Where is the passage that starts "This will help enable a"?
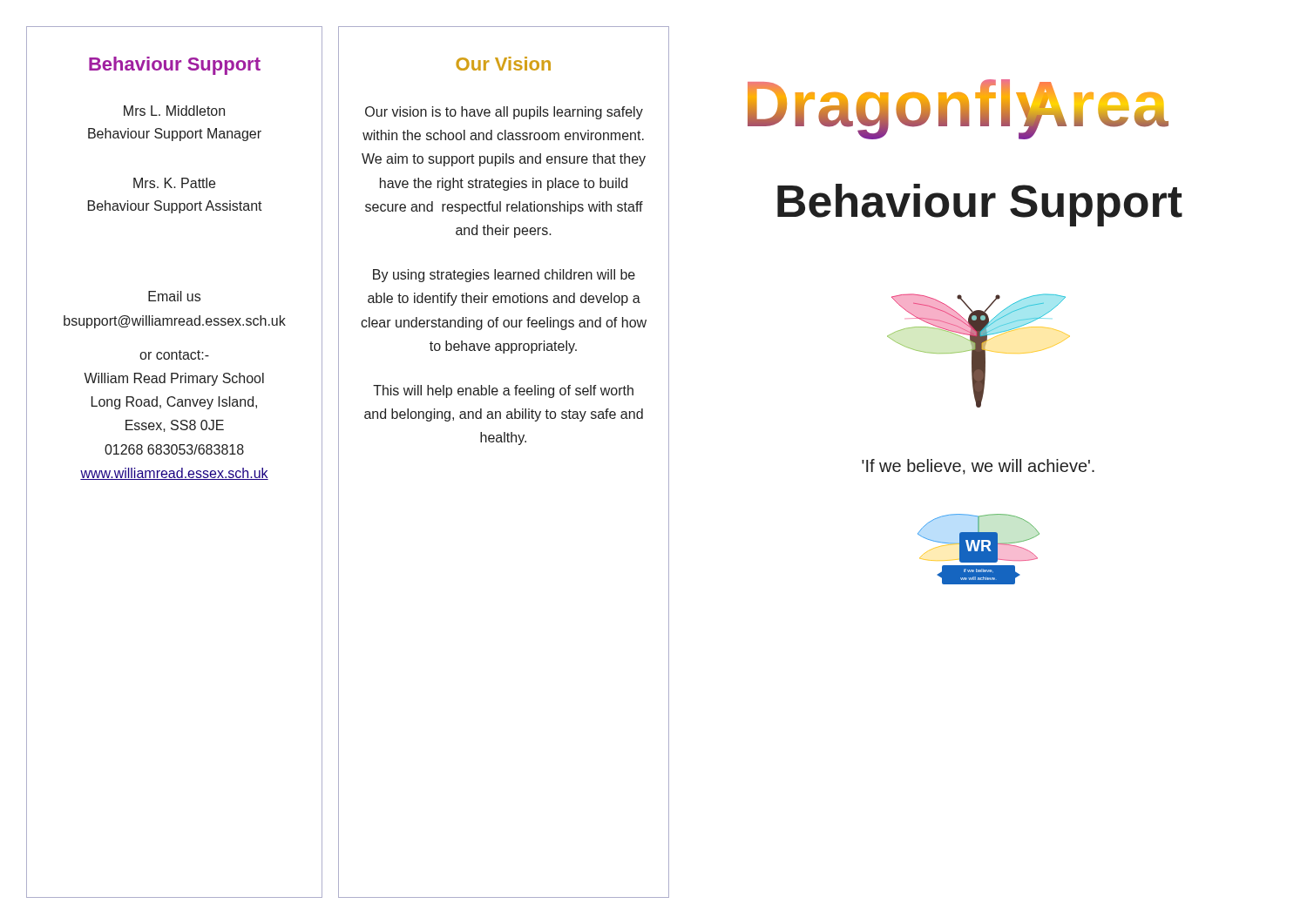 pyautogui.click(x=504, y=414)
